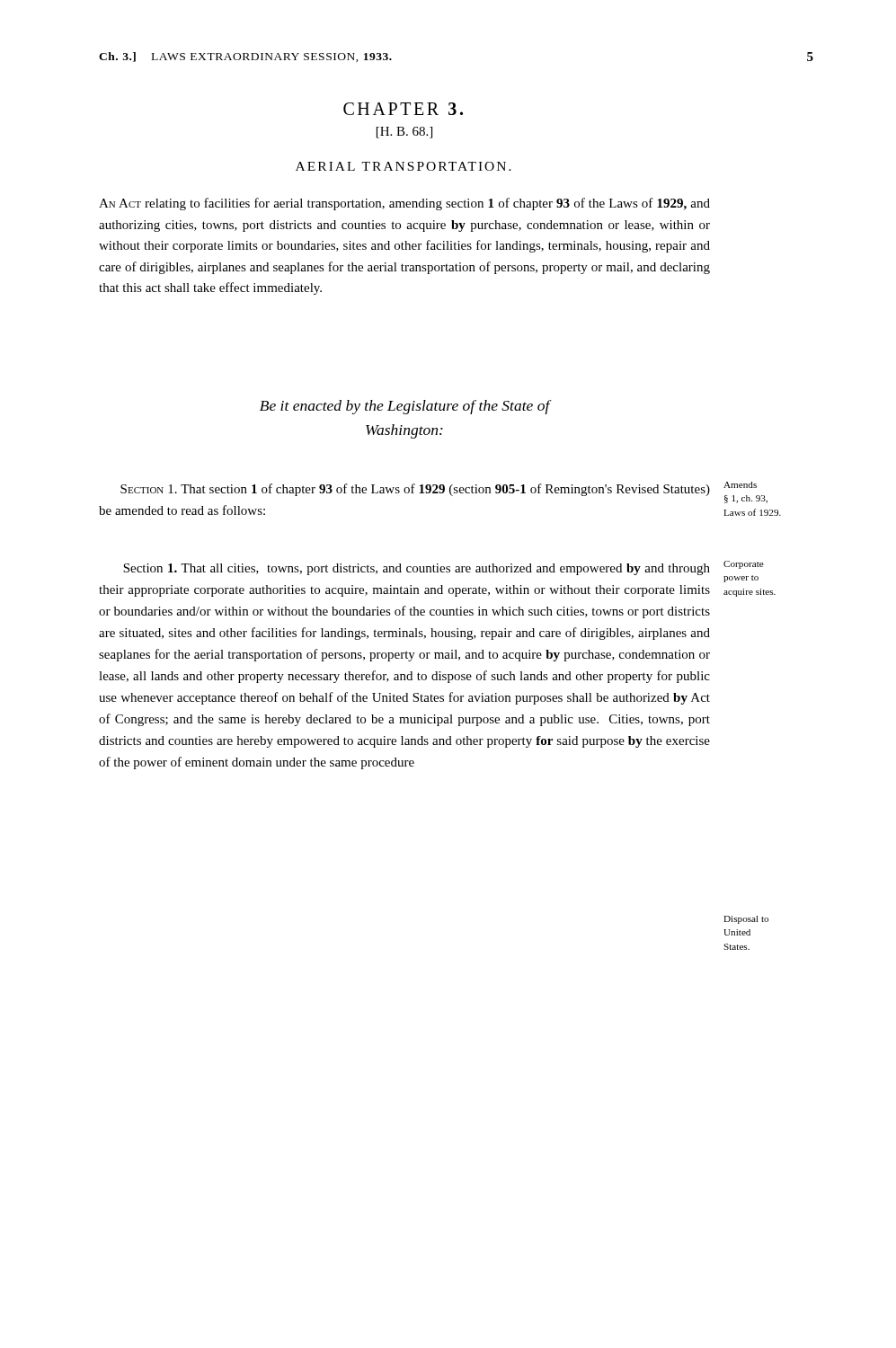Point to the passage starting "Be it enacted by the"
Viewport: 896px width, 1348px height.
click(x=404, y=417)
